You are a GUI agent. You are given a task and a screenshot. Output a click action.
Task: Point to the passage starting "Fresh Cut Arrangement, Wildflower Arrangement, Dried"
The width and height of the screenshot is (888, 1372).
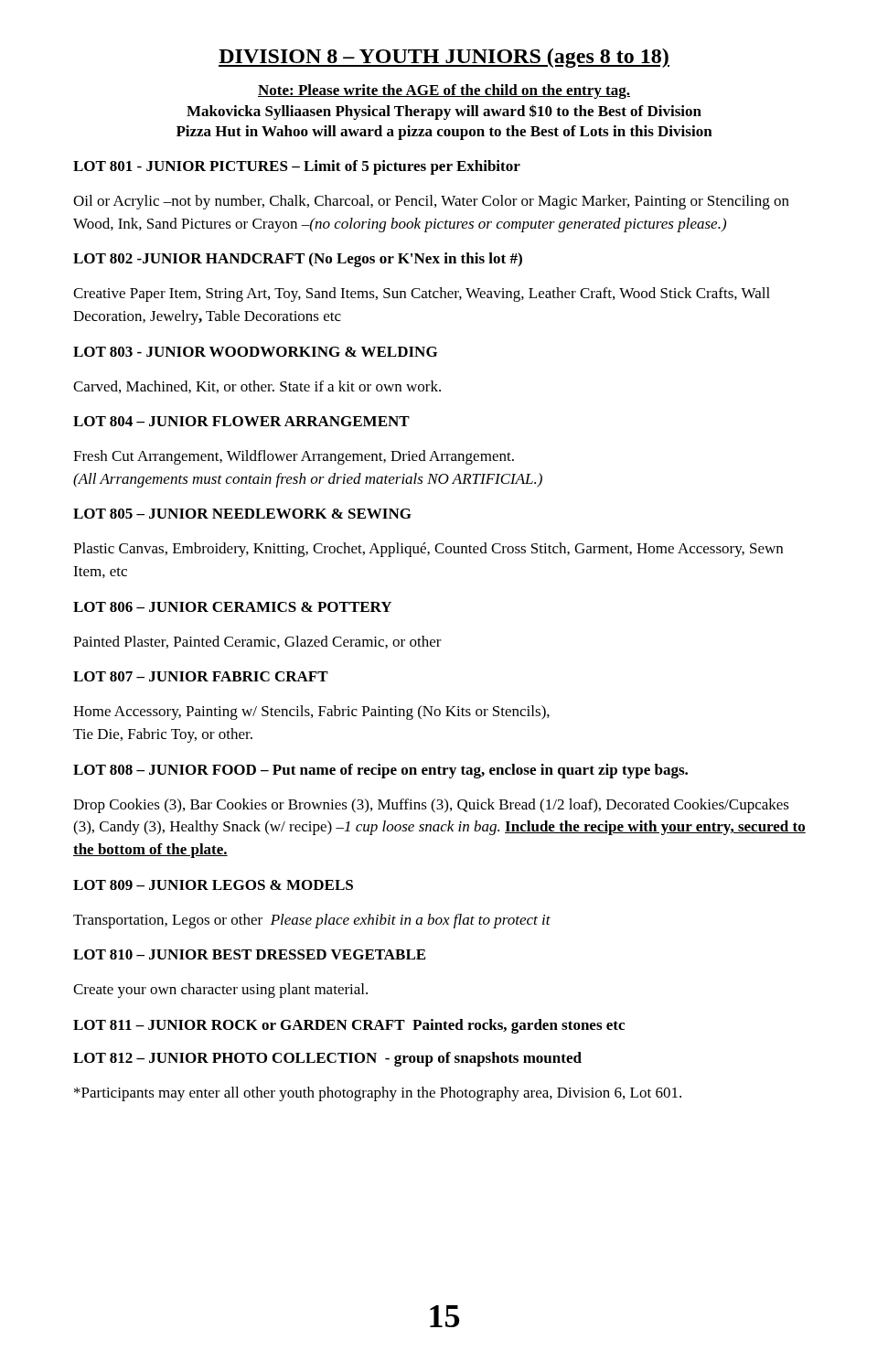click(444, 468)
